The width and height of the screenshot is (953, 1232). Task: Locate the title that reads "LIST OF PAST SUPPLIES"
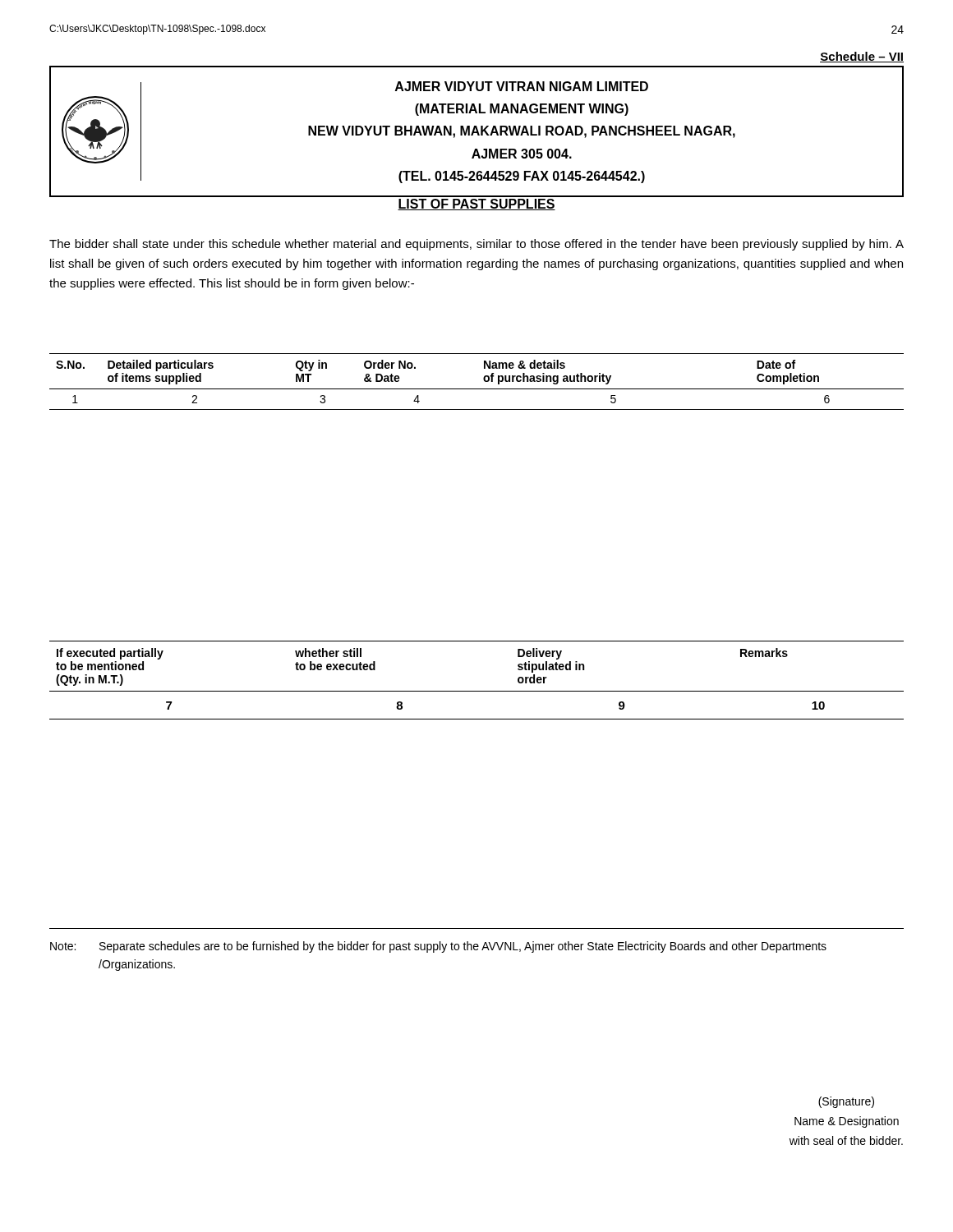coord(476,204)
